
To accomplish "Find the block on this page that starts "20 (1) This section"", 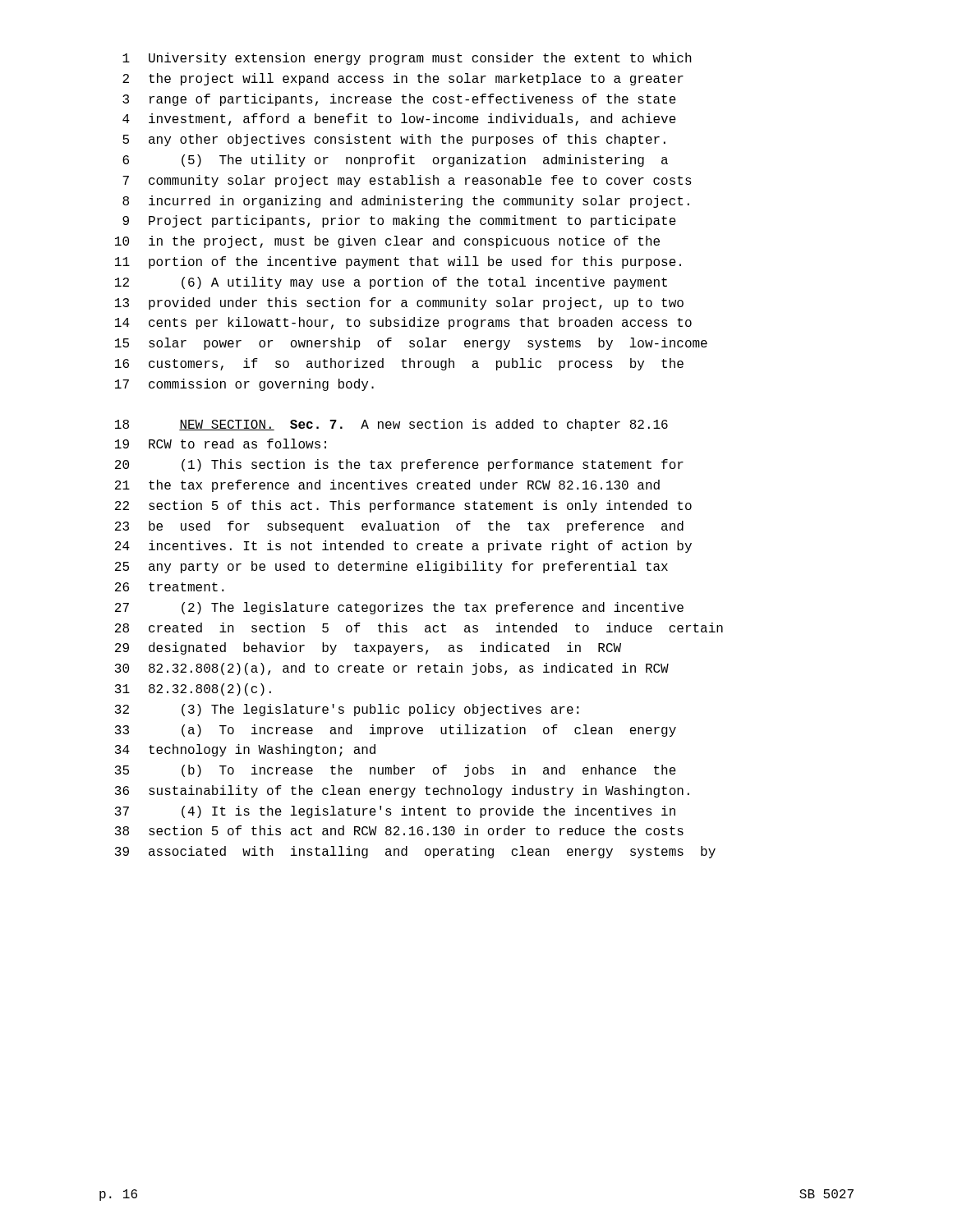I will tap(476, 466).
